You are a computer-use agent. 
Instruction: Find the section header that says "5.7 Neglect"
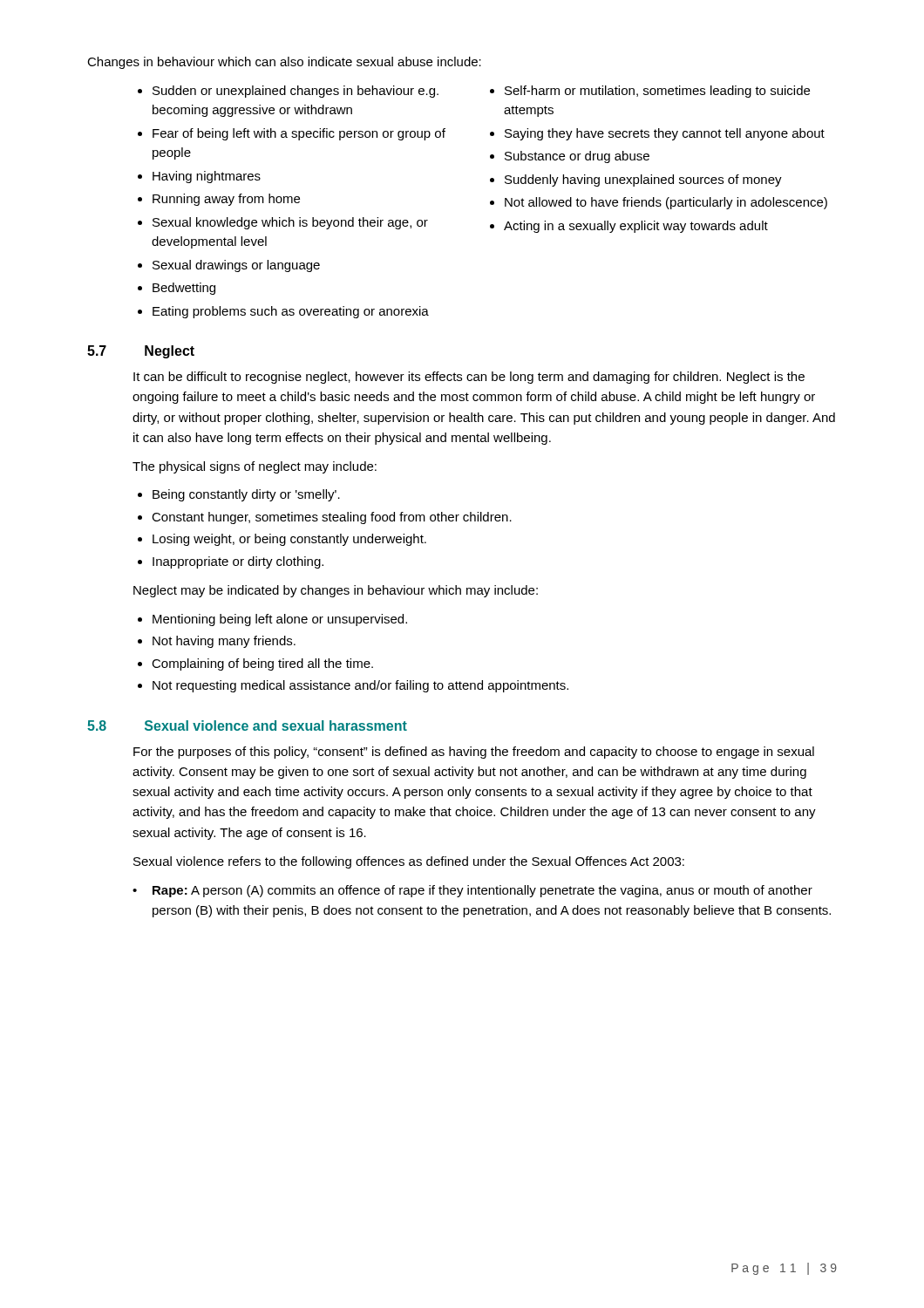point(141,351)
